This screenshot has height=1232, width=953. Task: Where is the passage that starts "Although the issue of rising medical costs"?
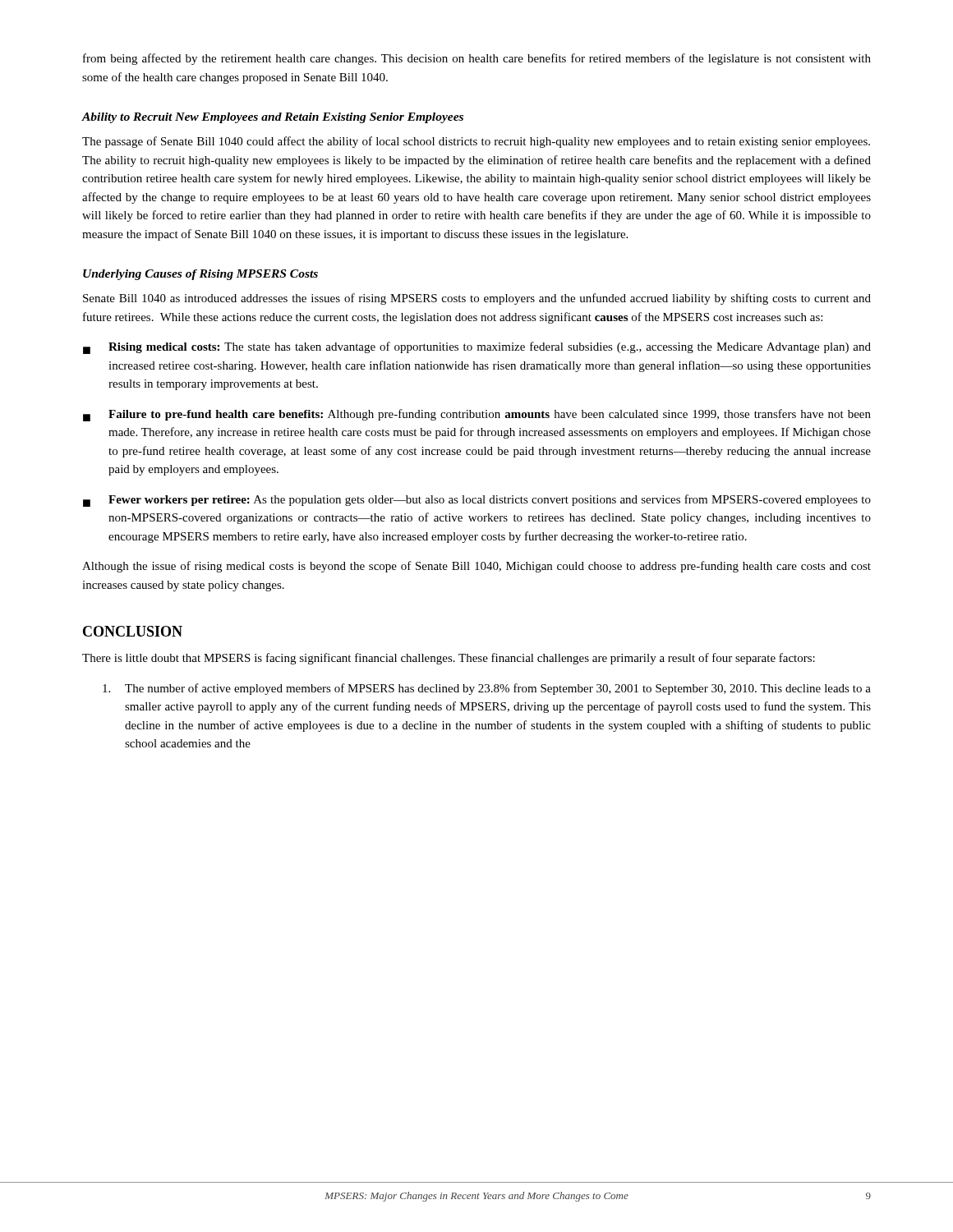click(476, 575)
